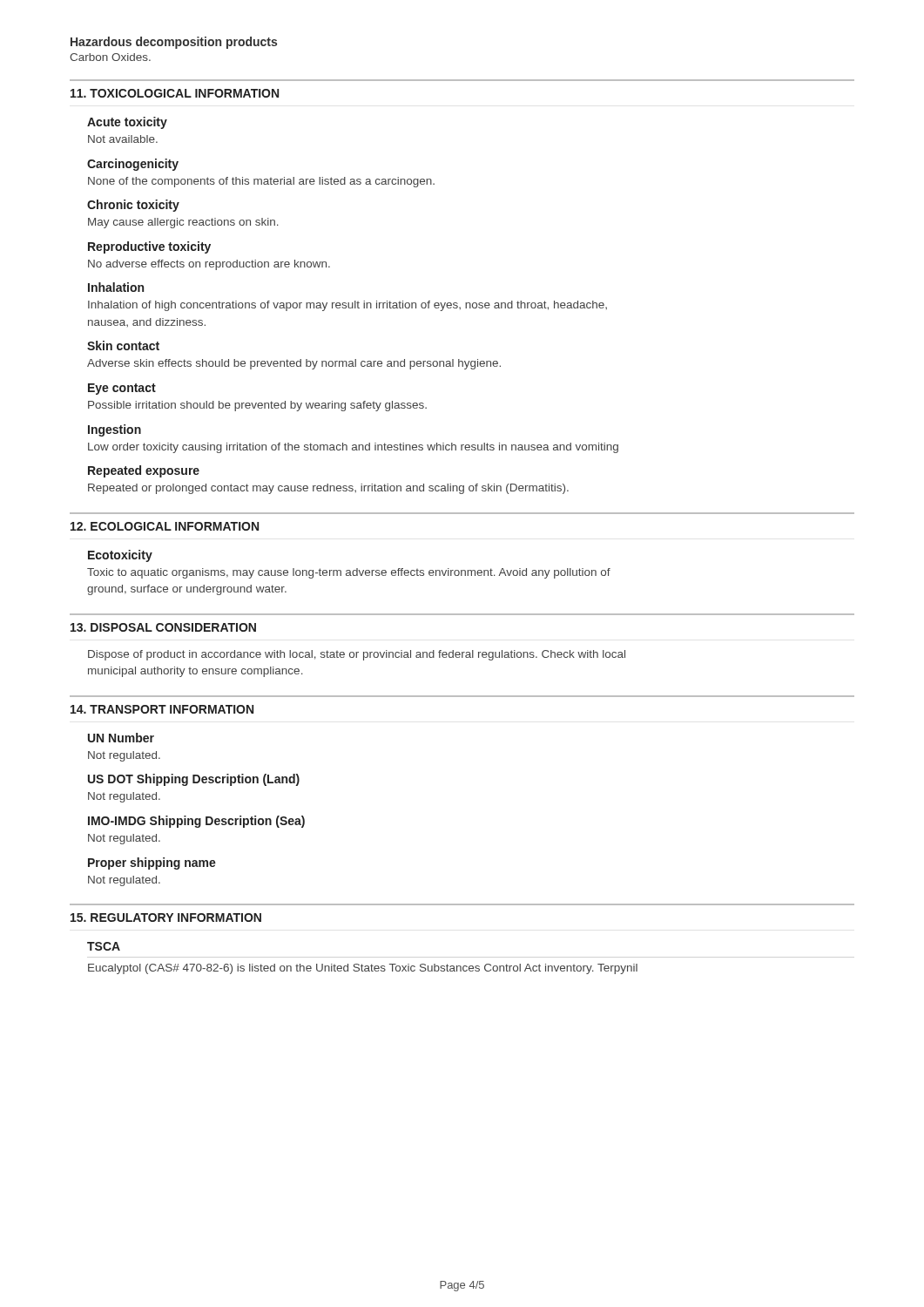924x1307 pixels.
Task: Find the section header containing "Eye contact"
Action: [x=121, y=388]
